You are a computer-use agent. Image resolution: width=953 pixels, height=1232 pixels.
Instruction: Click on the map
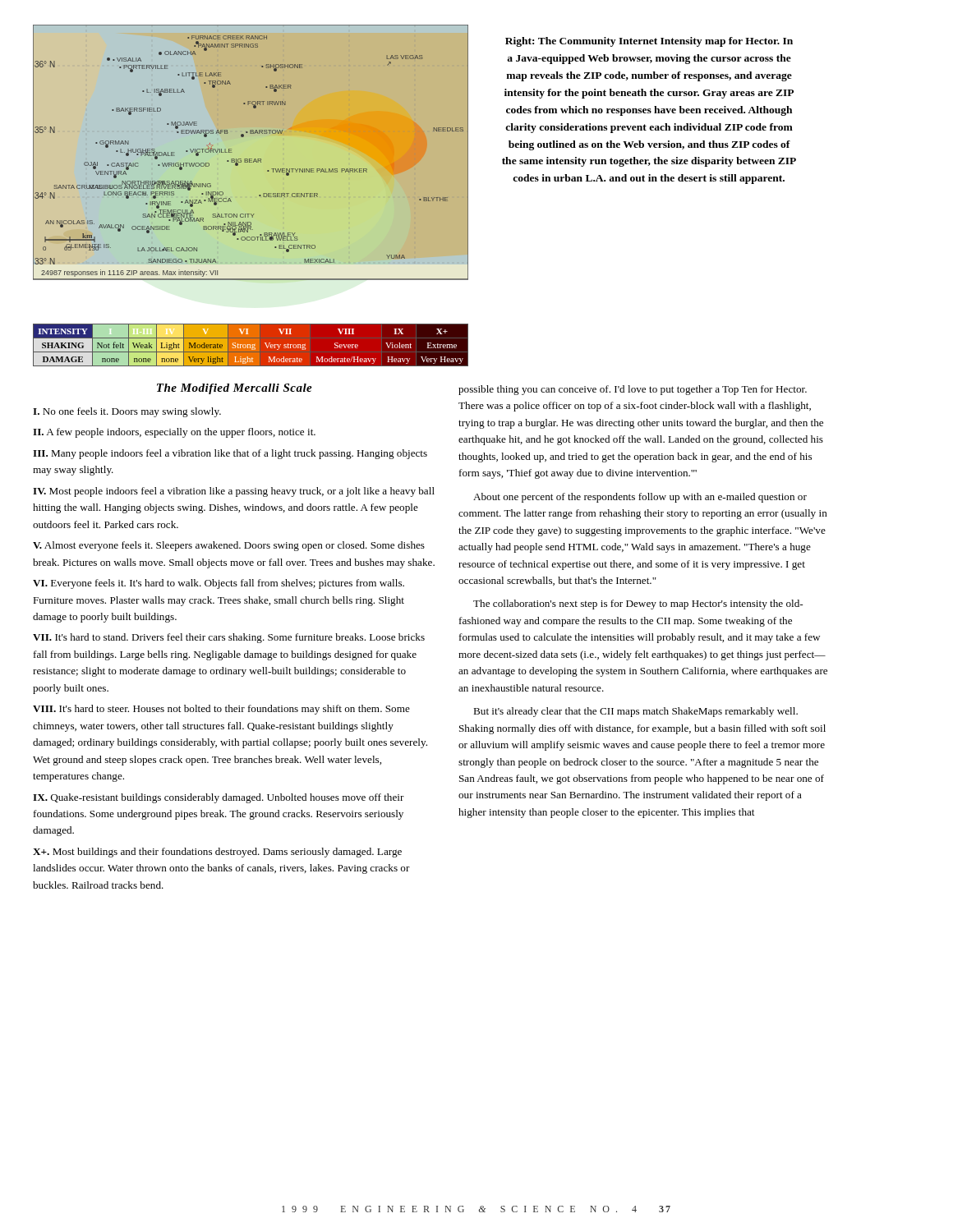click(251, 195)
